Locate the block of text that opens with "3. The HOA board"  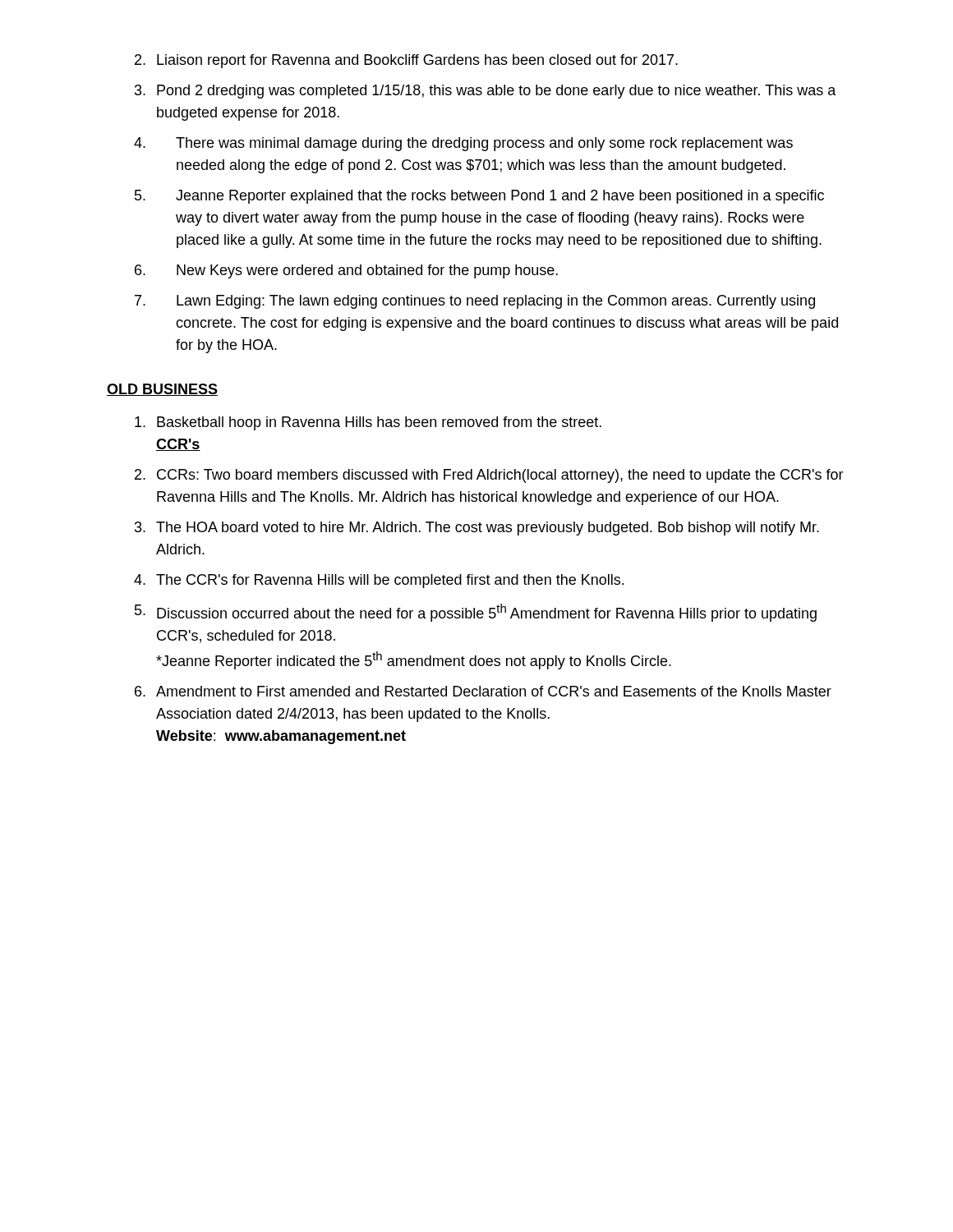[x=476, y=539]
